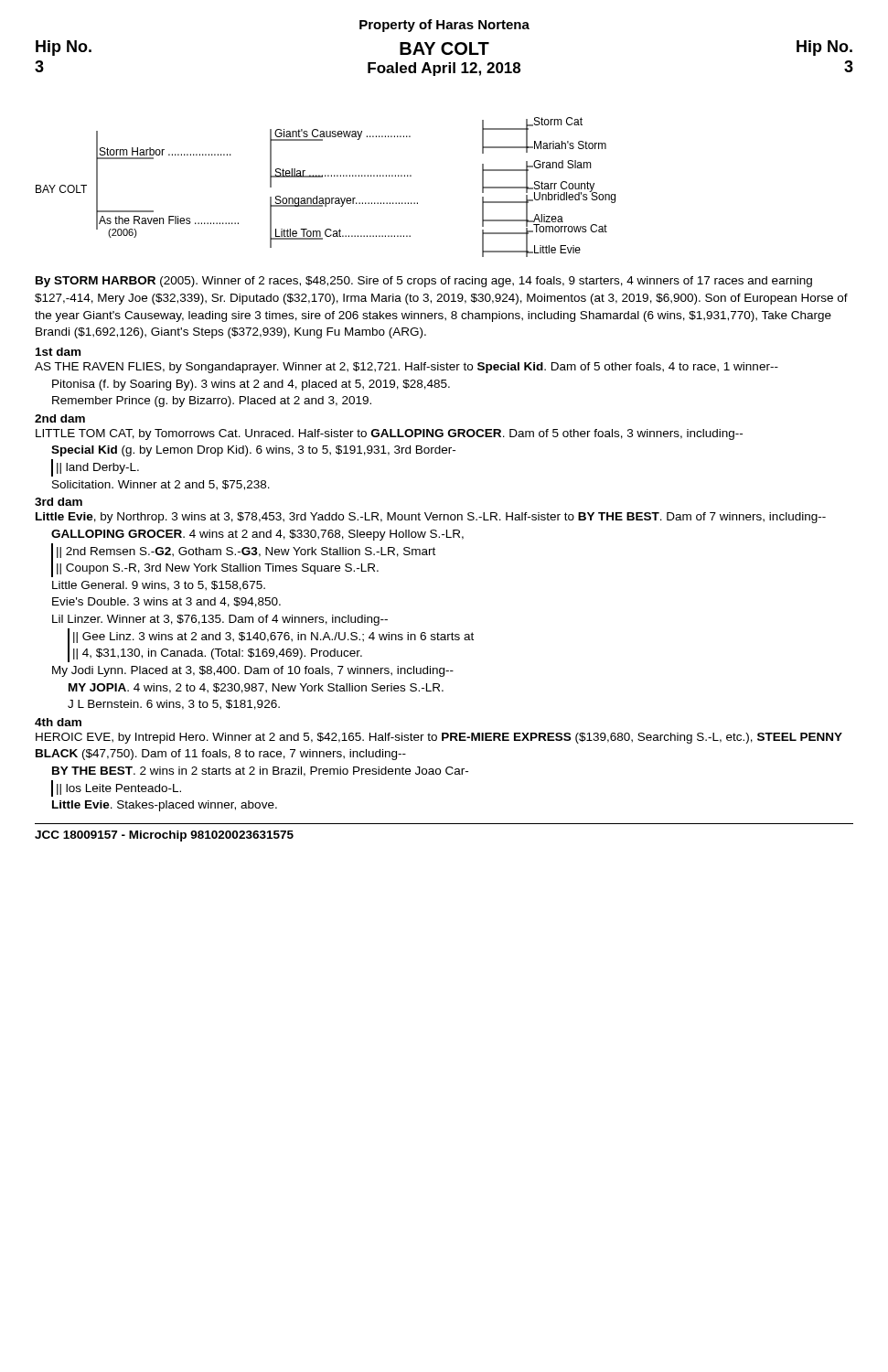The width and height of the screenshot is (888, 1372).
Task: Select the title that says "Hip No.3 BAY COLT"
Action: point(444,58)
